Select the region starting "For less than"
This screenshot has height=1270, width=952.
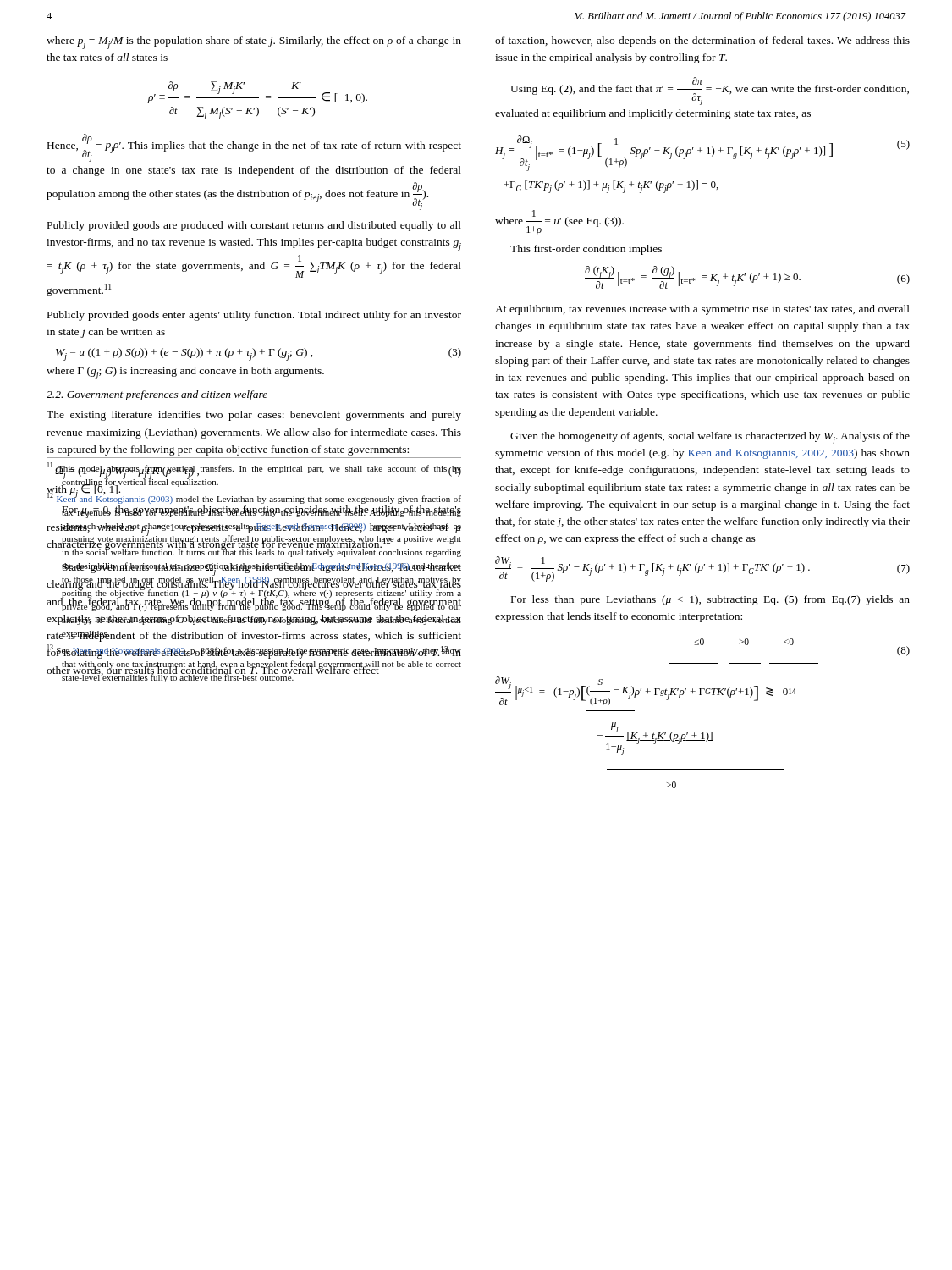[x=702, y=608]
